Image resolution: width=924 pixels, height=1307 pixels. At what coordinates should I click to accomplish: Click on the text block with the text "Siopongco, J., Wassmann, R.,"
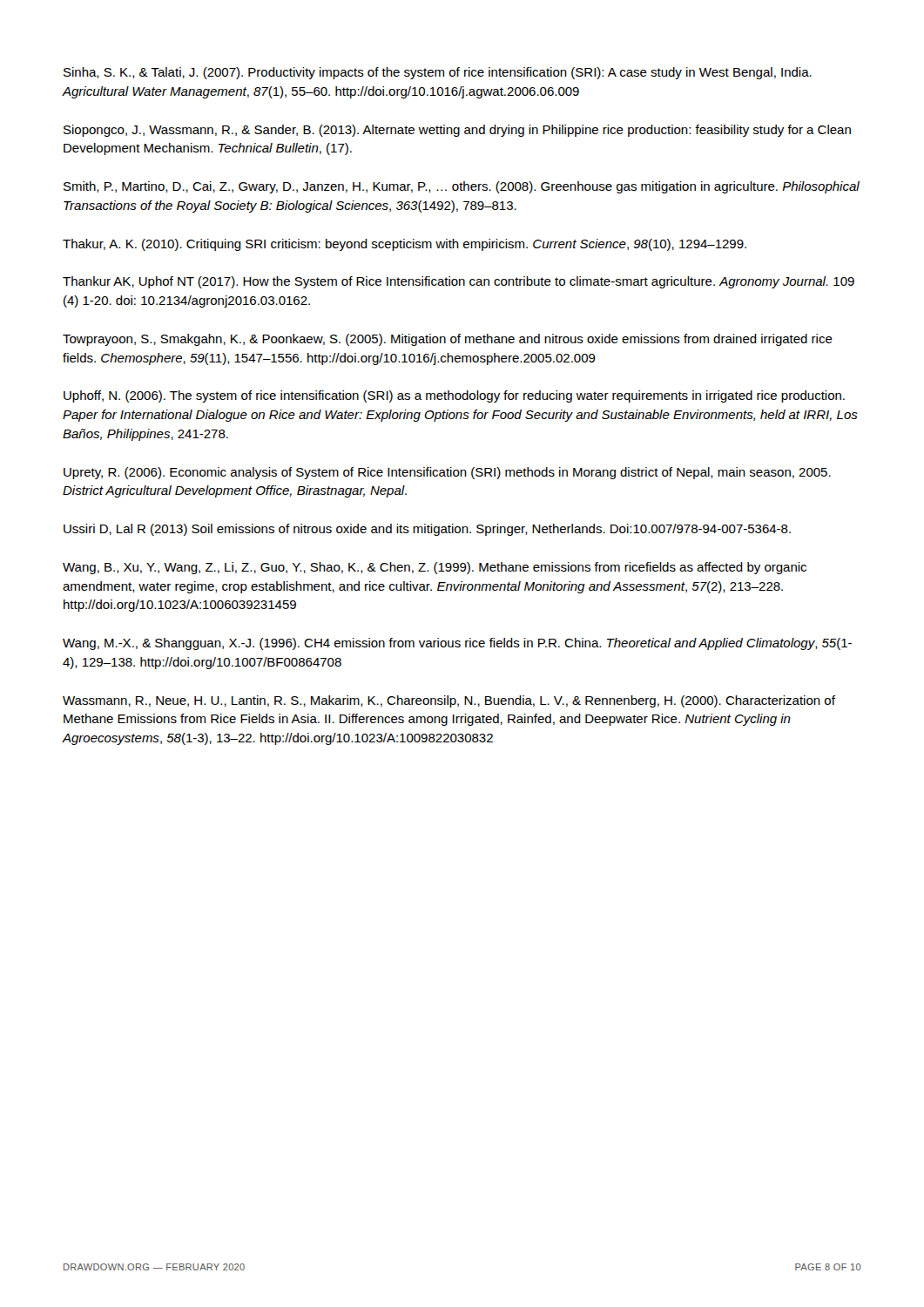click(457, 138)
